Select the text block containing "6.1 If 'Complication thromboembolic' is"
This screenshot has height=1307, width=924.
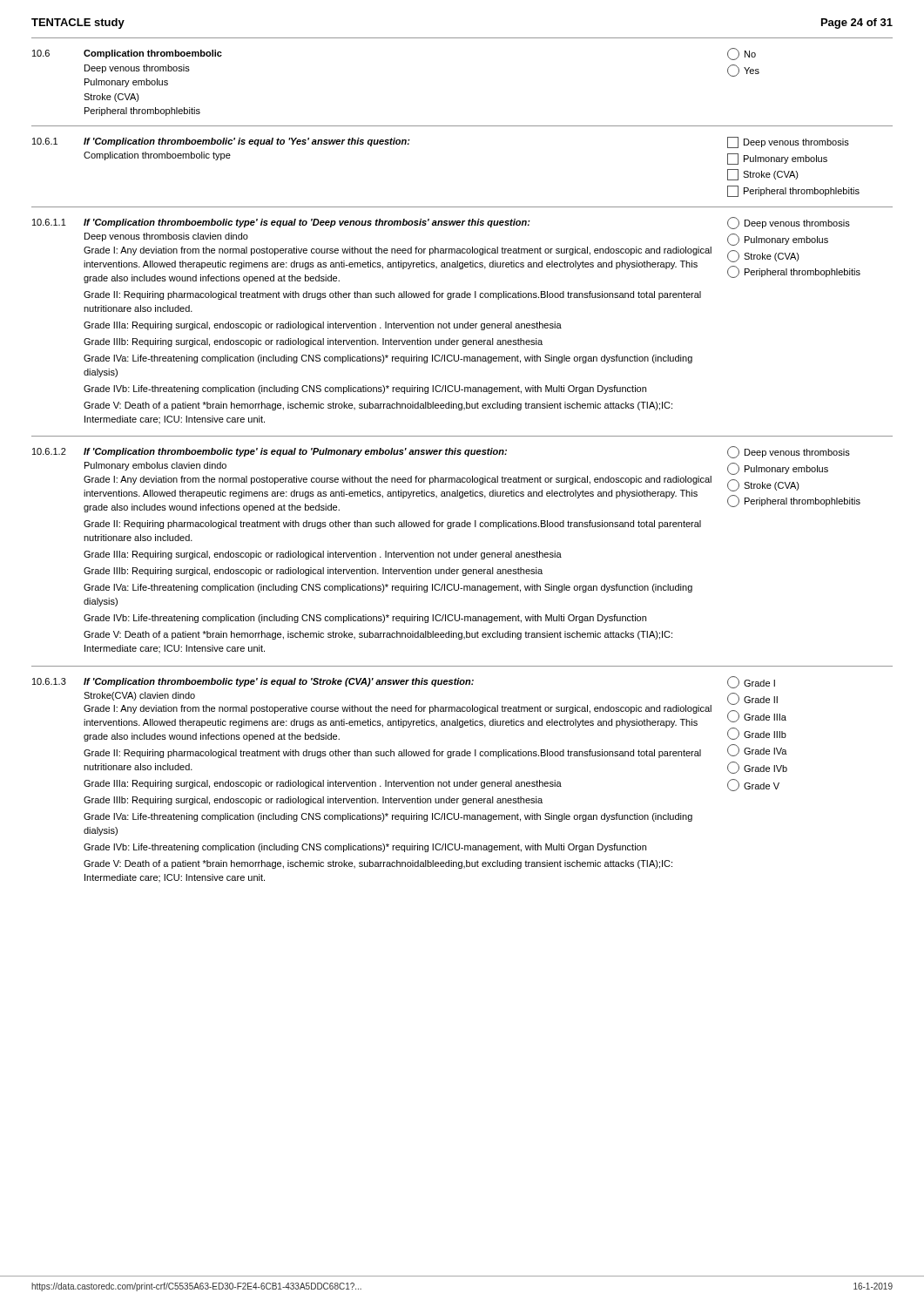click(x=47, y=142)
